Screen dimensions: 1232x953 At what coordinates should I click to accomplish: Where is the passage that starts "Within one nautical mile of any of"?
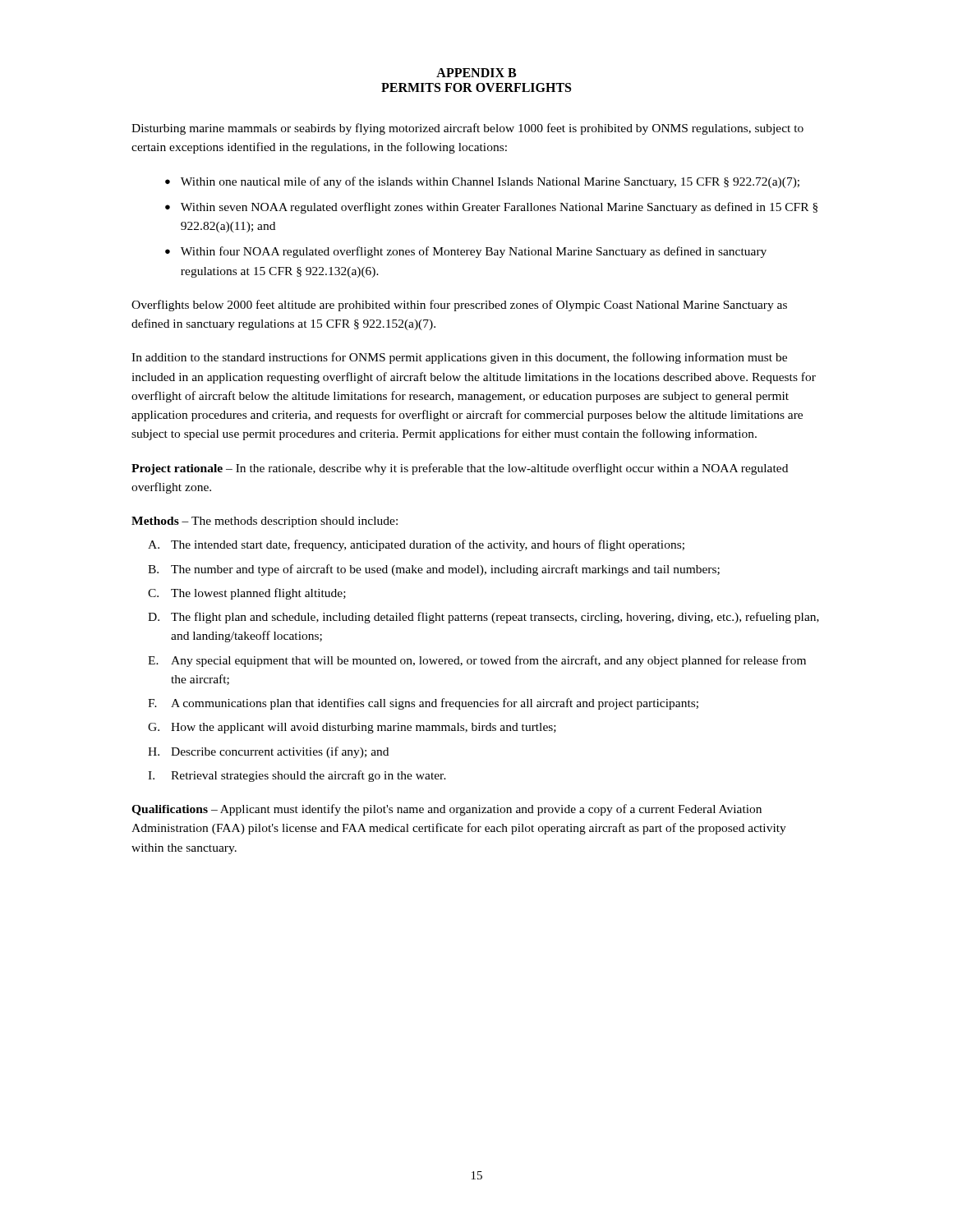(490, 181)
